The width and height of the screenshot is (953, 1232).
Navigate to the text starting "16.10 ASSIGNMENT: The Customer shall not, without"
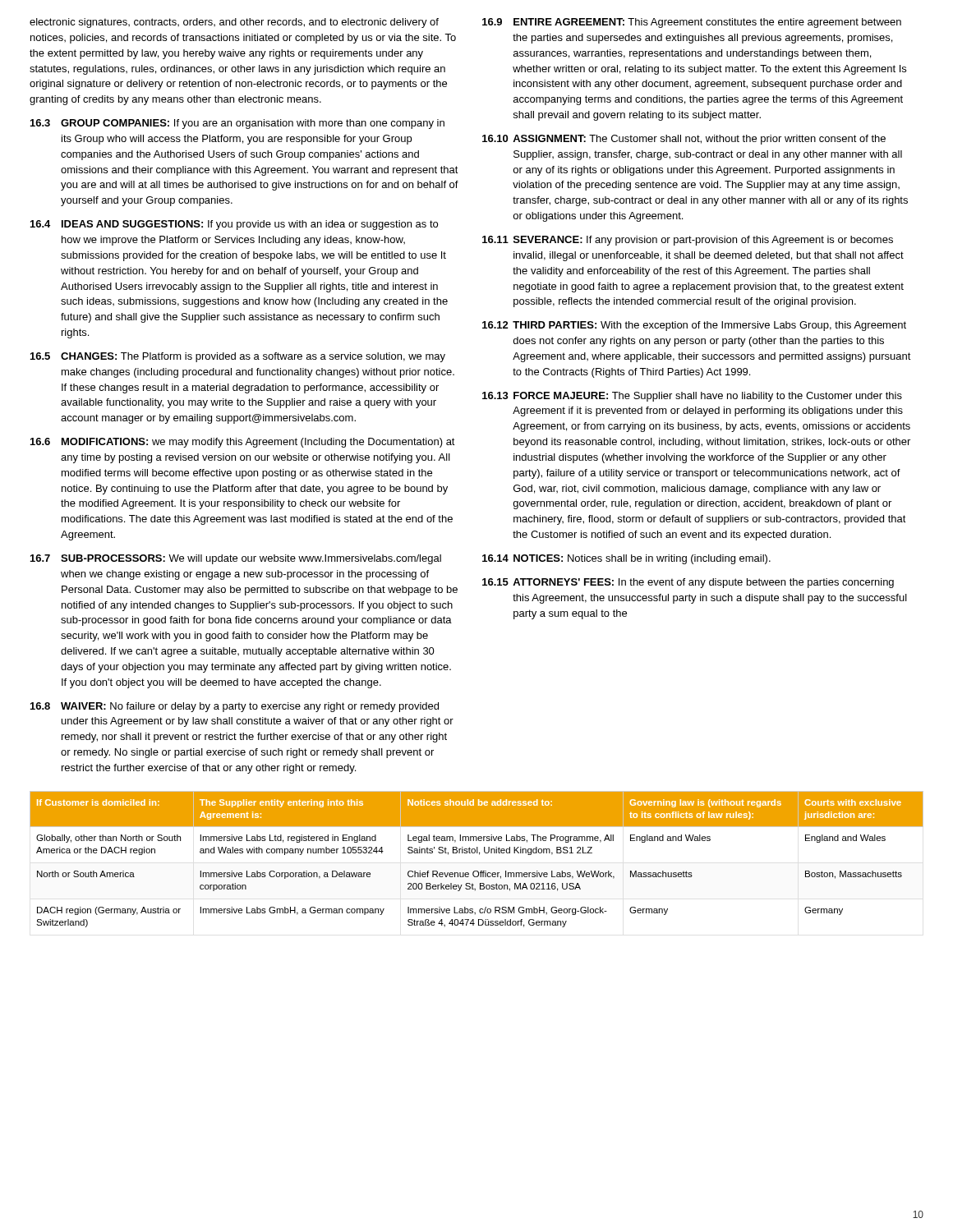(696, 178)
